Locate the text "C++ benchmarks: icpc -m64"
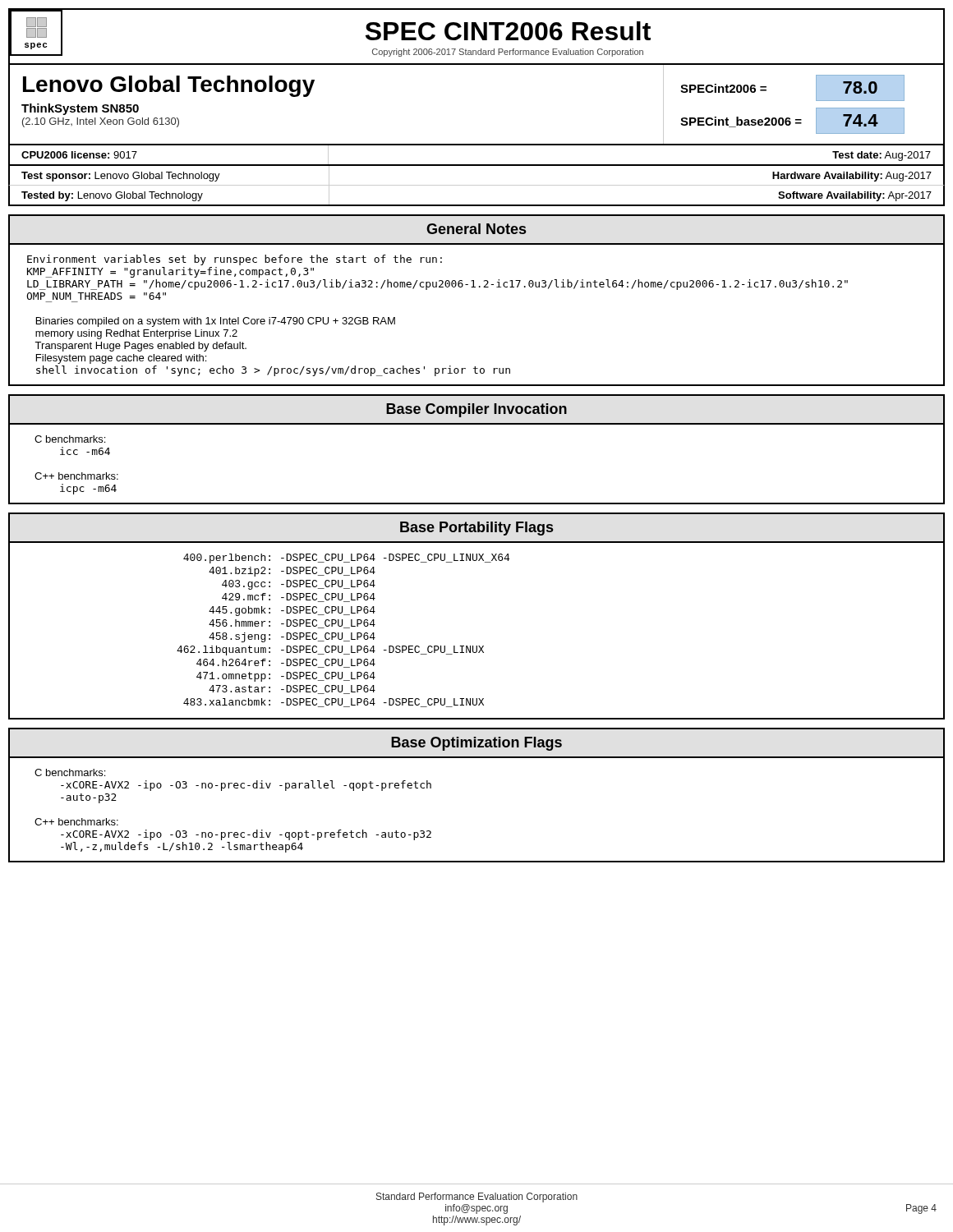The width and height of the screenshot is (953, 1232). pyautogui.click(x=77, y=482)
